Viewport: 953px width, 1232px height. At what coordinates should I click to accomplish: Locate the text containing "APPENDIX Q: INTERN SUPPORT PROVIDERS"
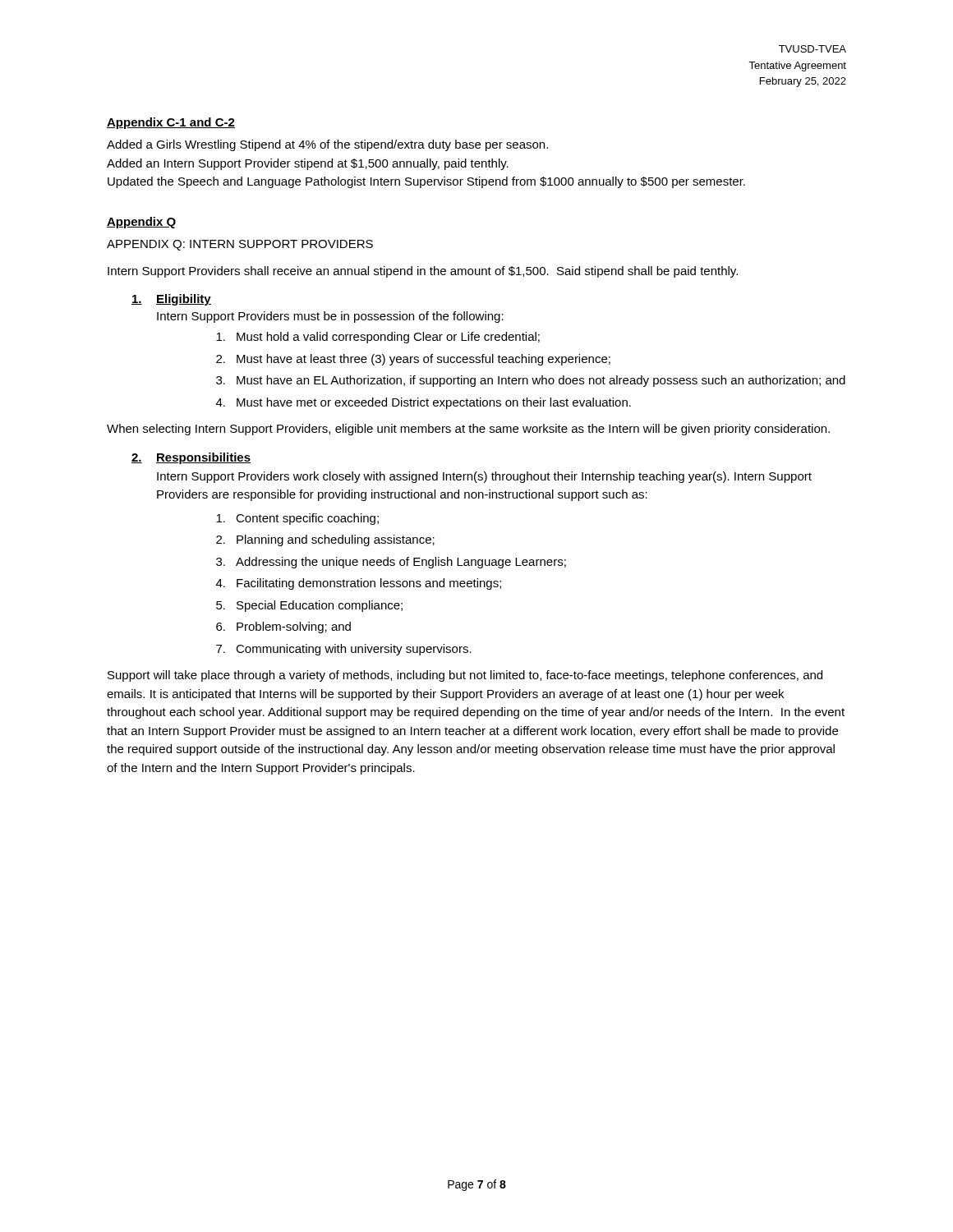240,243
